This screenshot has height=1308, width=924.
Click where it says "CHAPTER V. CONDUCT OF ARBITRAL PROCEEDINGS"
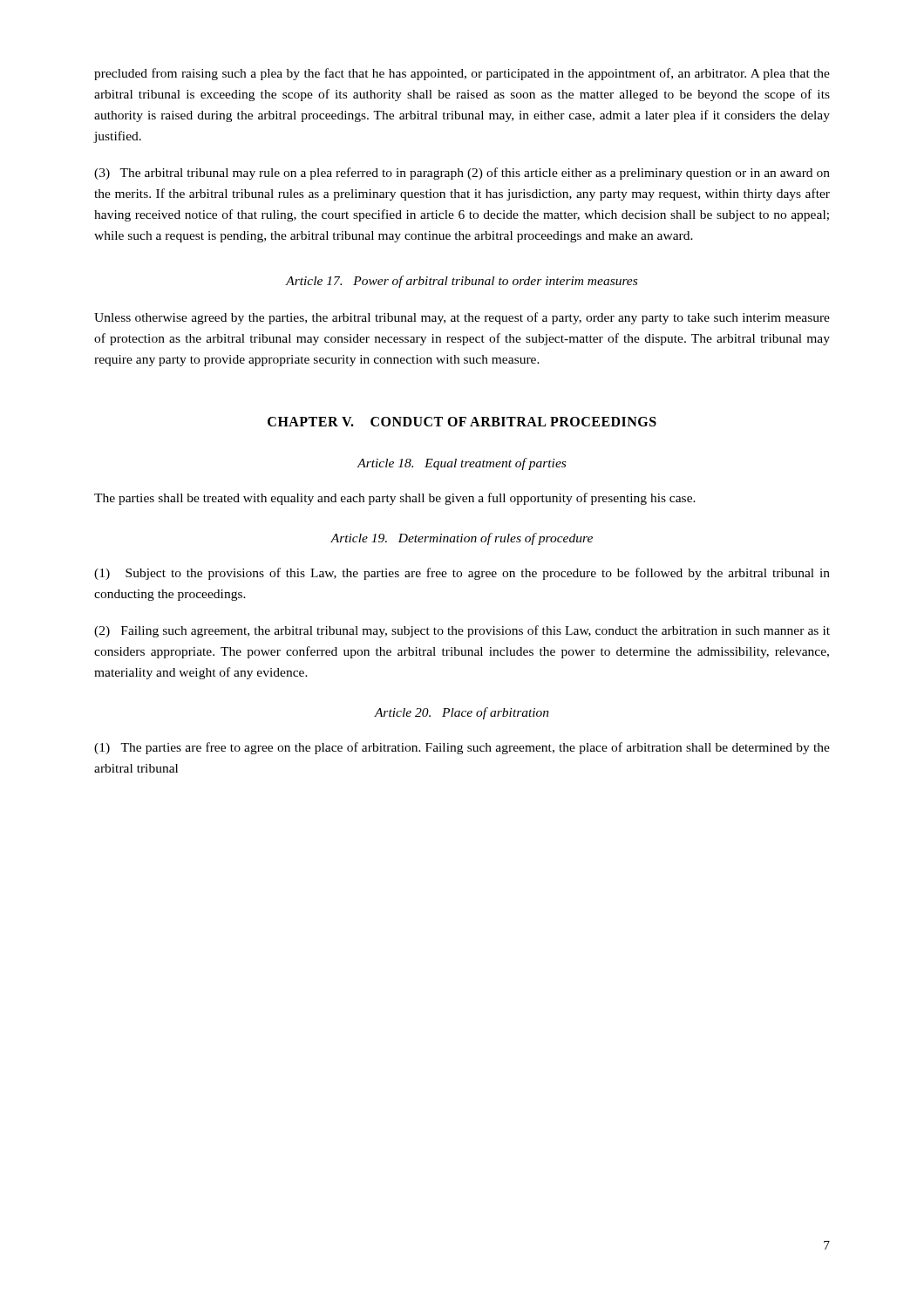click(x=462, y=422)
